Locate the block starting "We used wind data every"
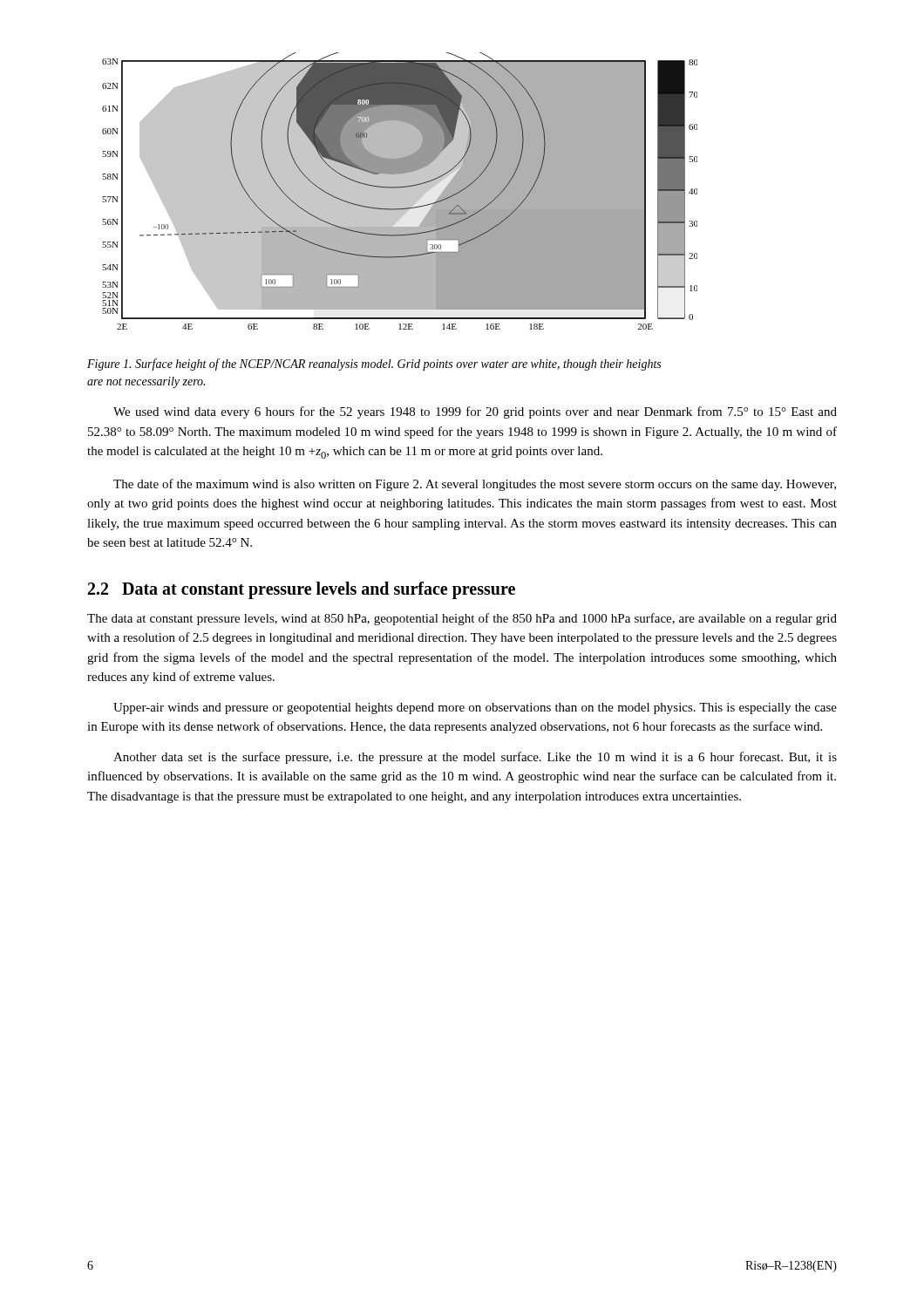 pyautogui.click(x=462, y=433)
